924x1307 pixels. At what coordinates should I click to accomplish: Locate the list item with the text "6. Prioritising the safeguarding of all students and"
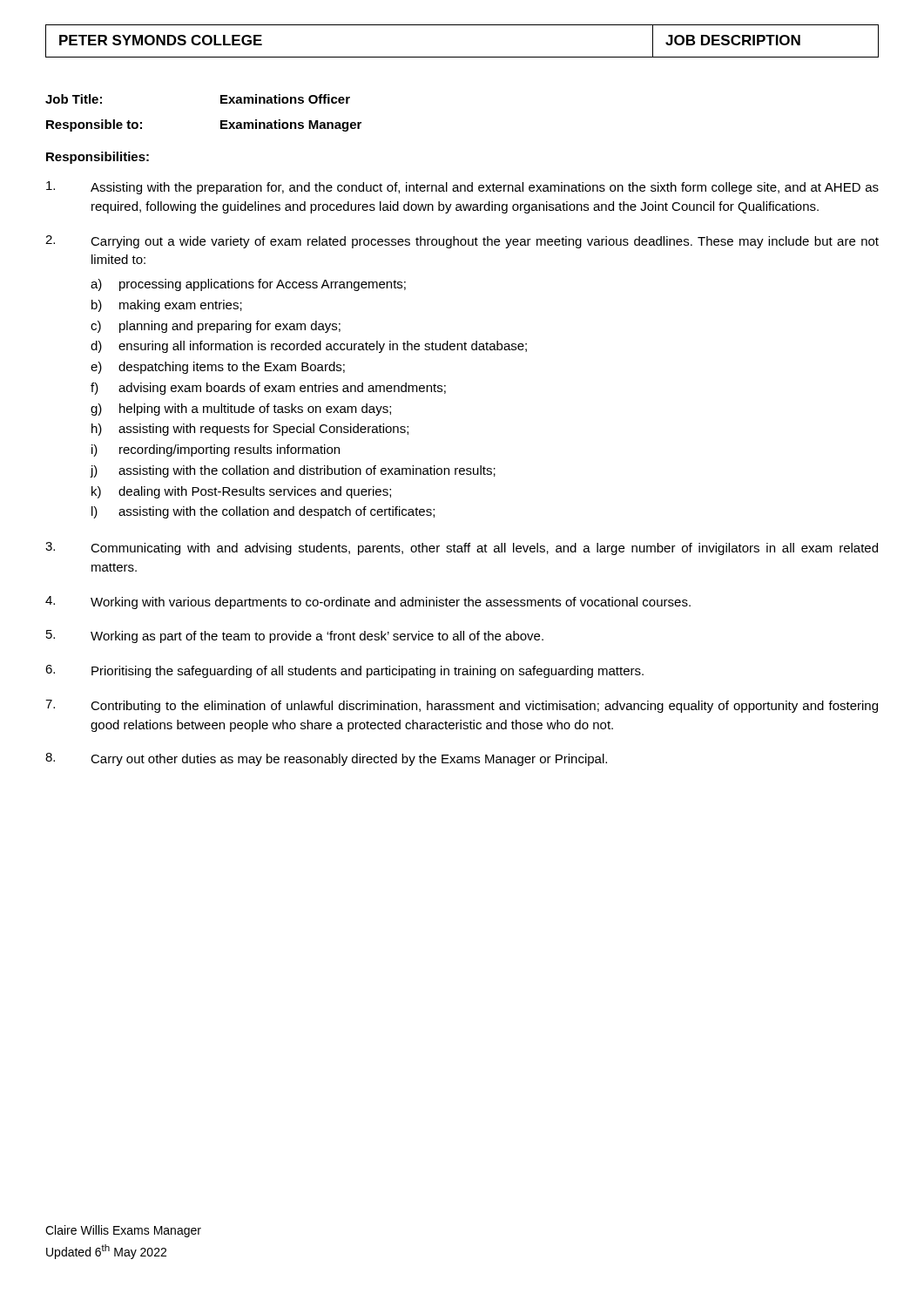pyautogui.click(x=462, y=671)
